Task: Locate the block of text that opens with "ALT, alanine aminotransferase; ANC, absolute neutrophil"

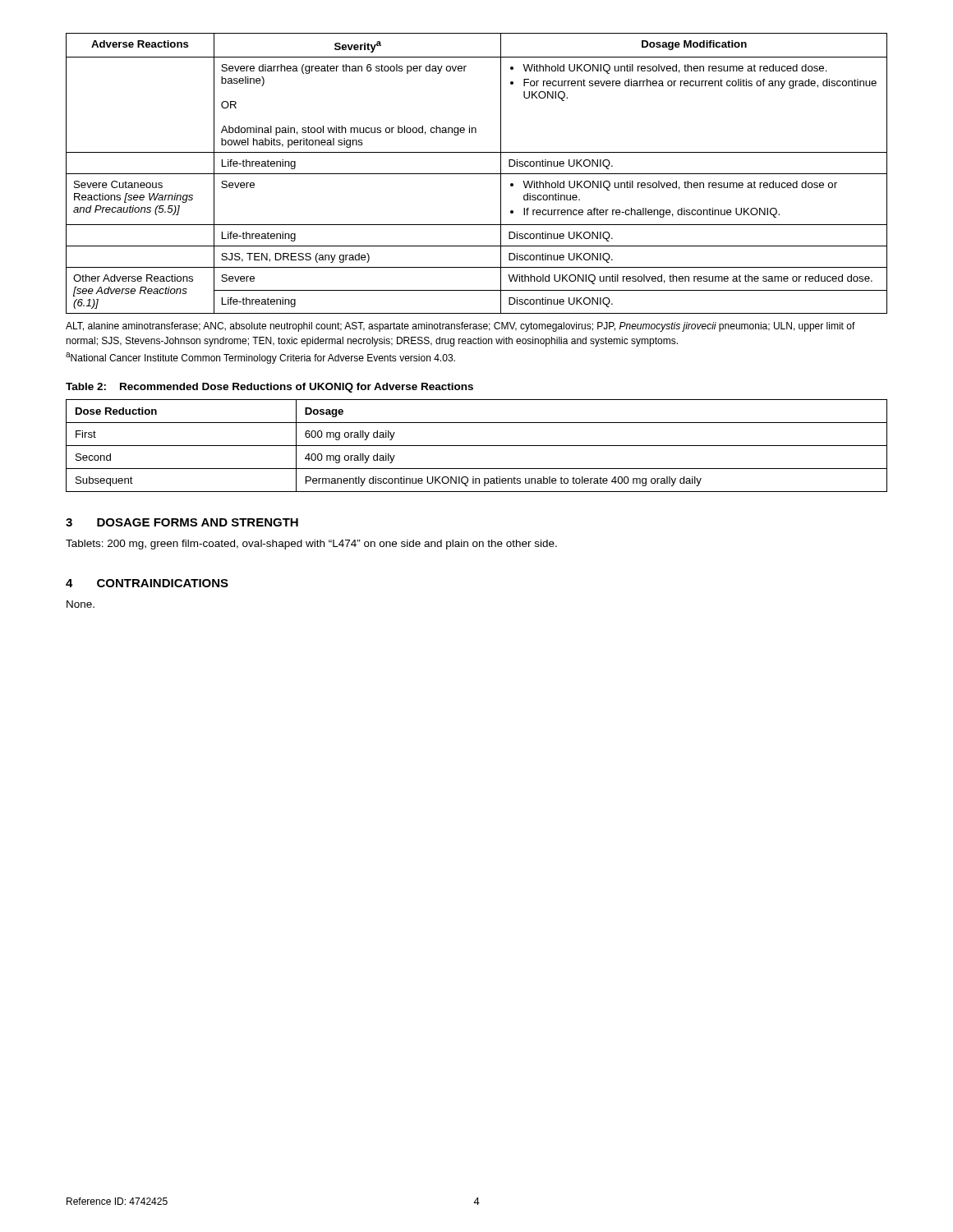Action: coord(460,342)
